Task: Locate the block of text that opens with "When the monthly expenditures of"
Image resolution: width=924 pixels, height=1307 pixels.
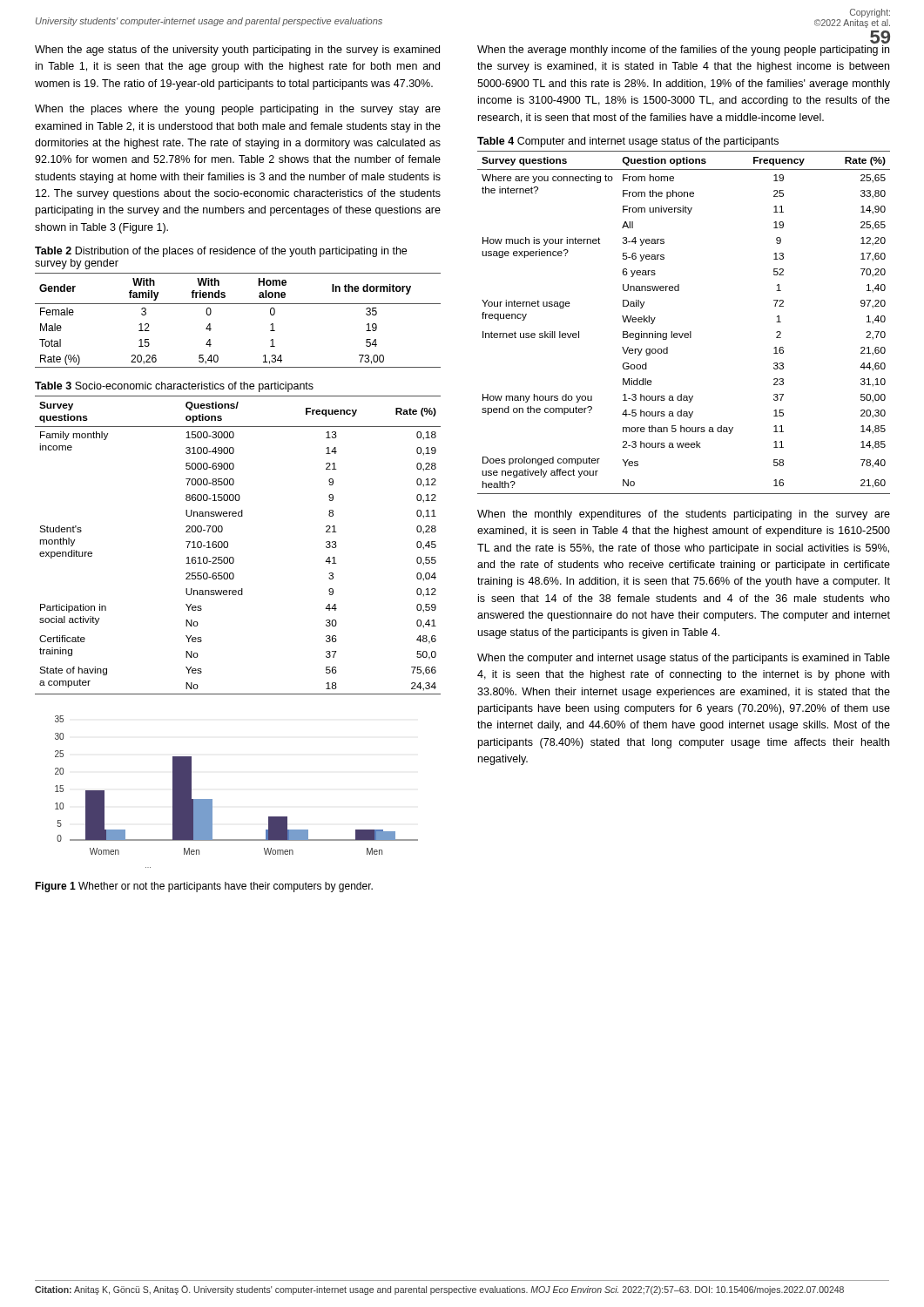Action: pyautogui.click(x=684, y=573)
